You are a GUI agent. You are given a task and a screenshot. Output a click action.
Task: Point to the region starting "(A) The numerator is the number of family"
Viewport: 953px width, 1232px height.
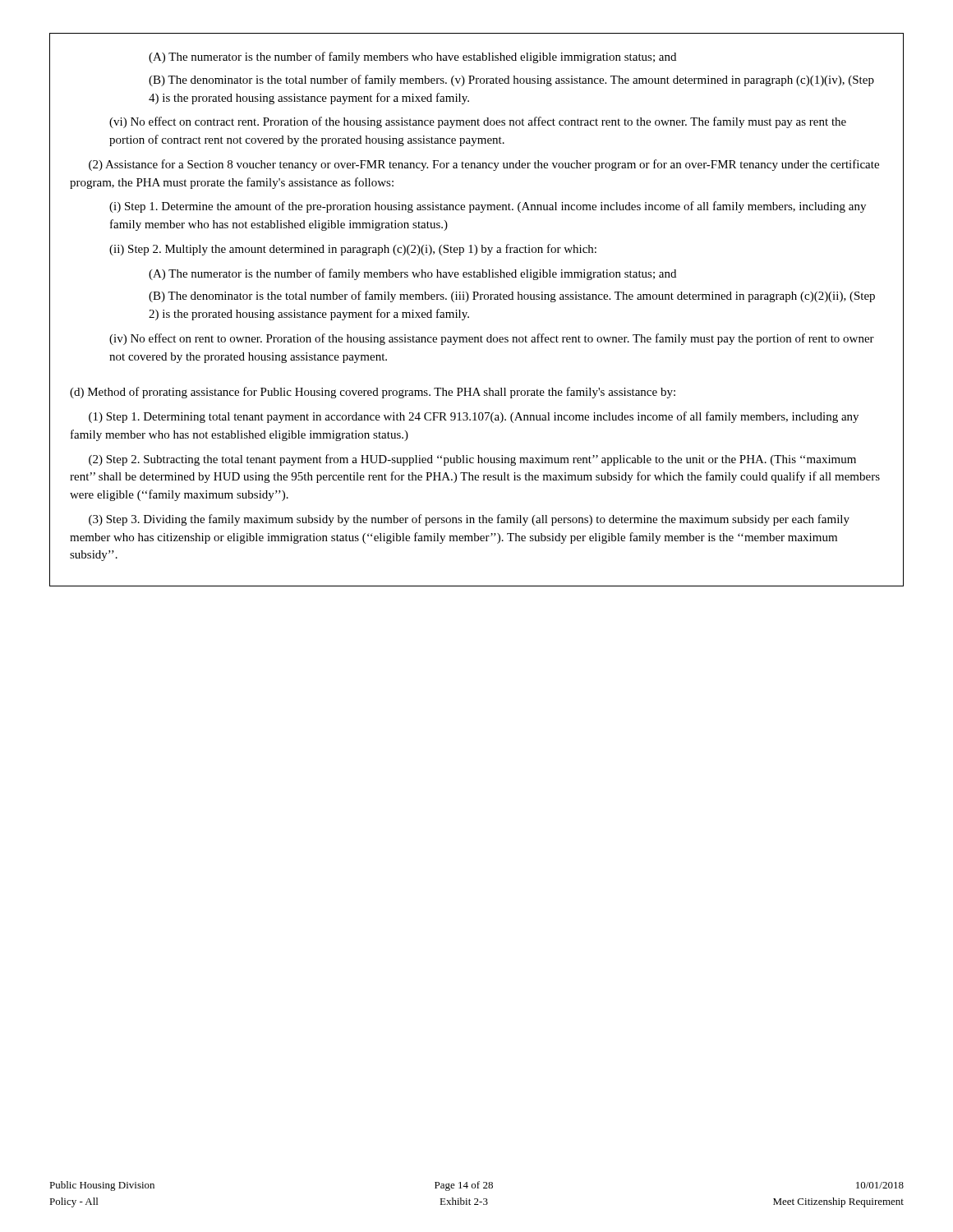476,306
